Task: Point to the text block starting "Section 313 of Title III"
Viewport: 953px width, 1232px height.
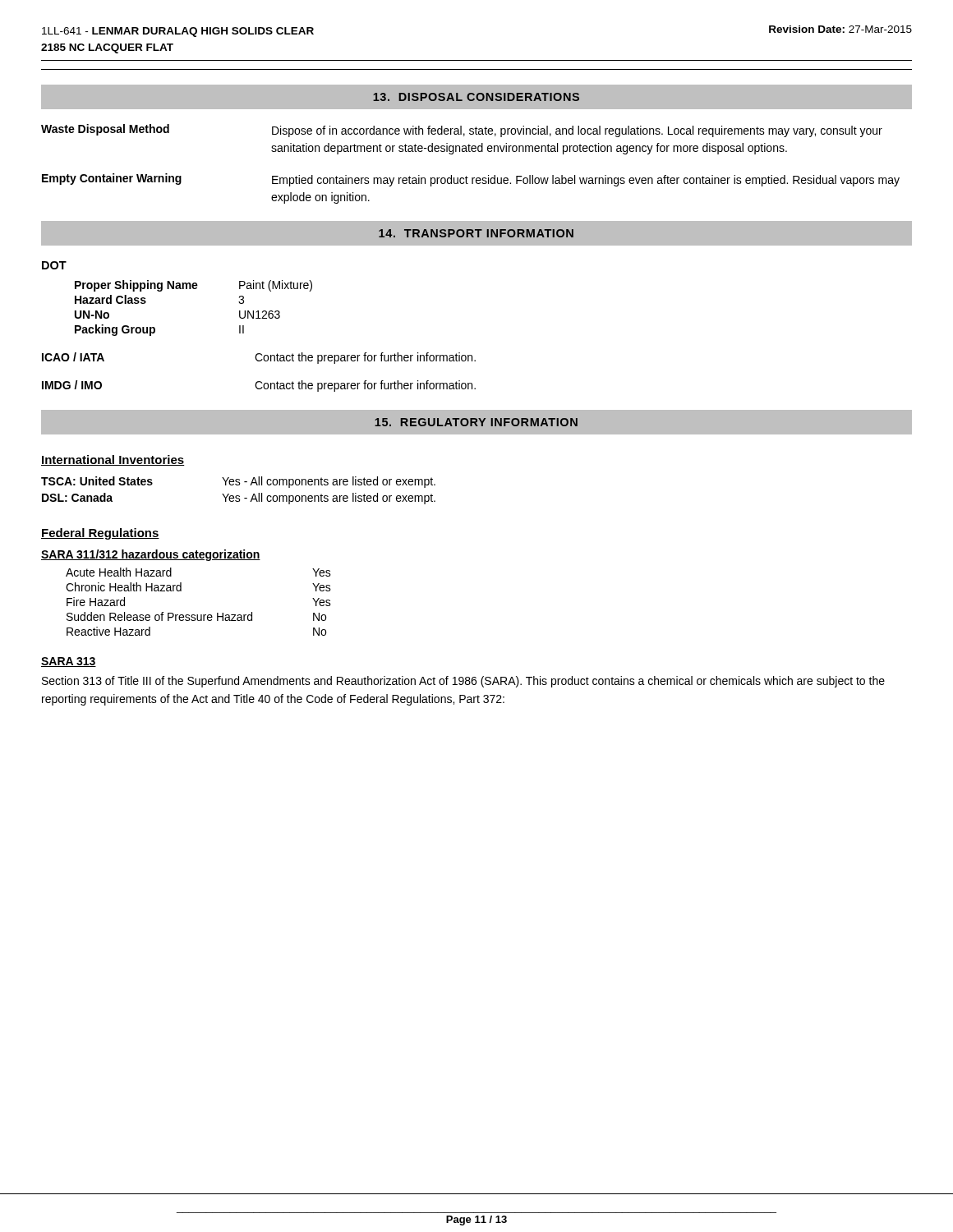Action: point(476,691)
